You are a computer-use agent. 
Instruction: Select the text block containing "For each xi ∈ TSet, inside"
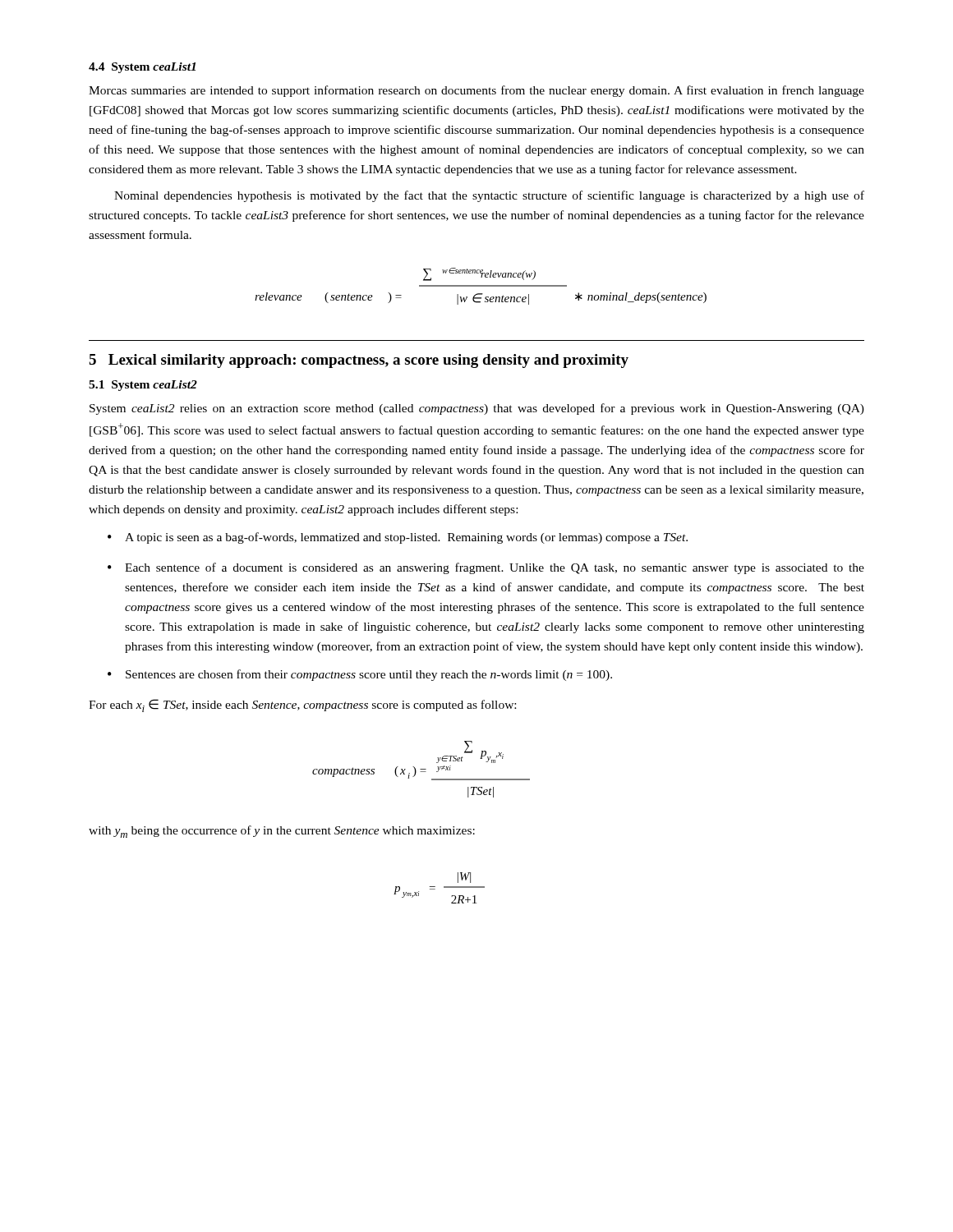303,706
